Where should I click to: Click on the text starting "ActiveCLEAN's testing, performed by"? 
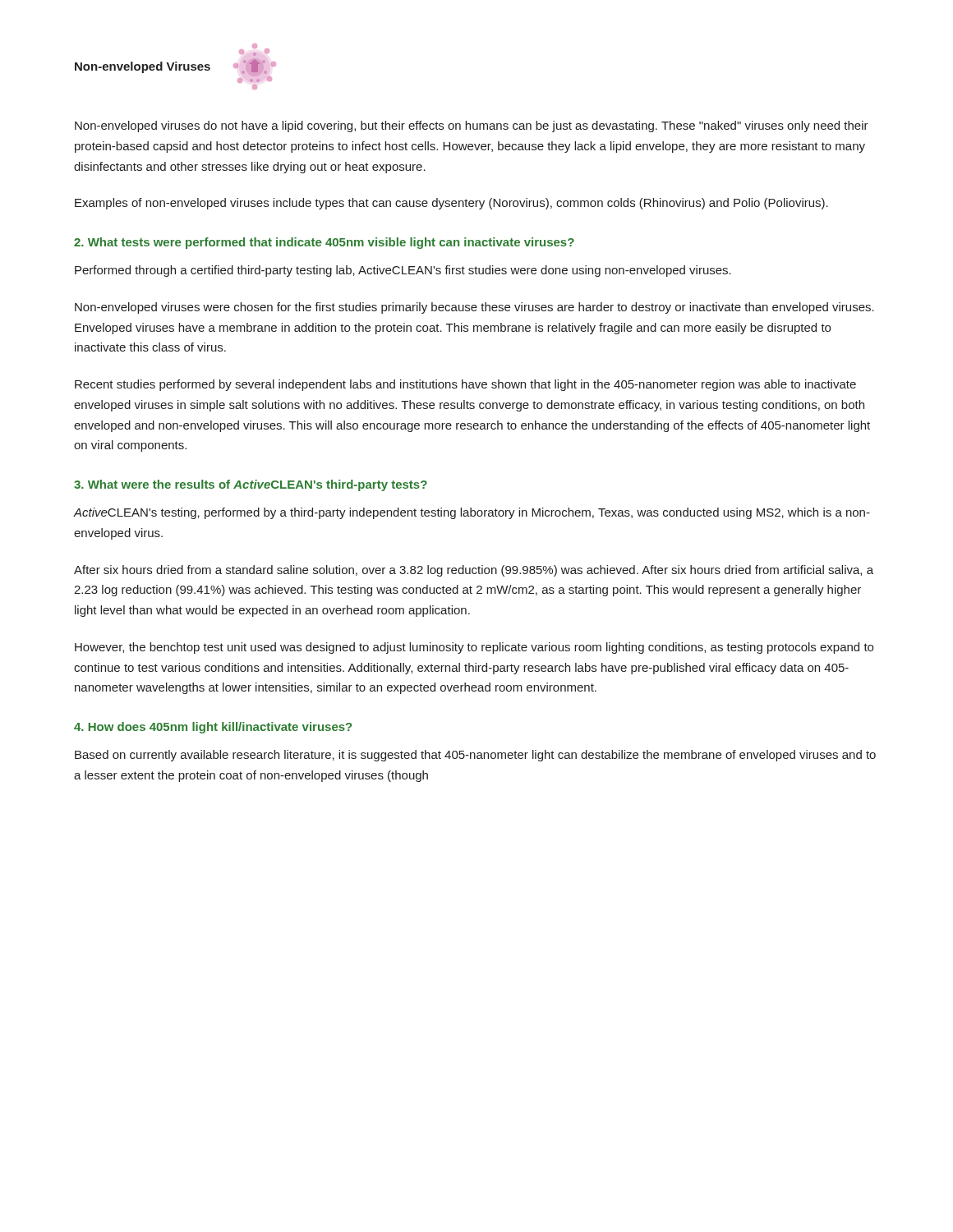472,522
